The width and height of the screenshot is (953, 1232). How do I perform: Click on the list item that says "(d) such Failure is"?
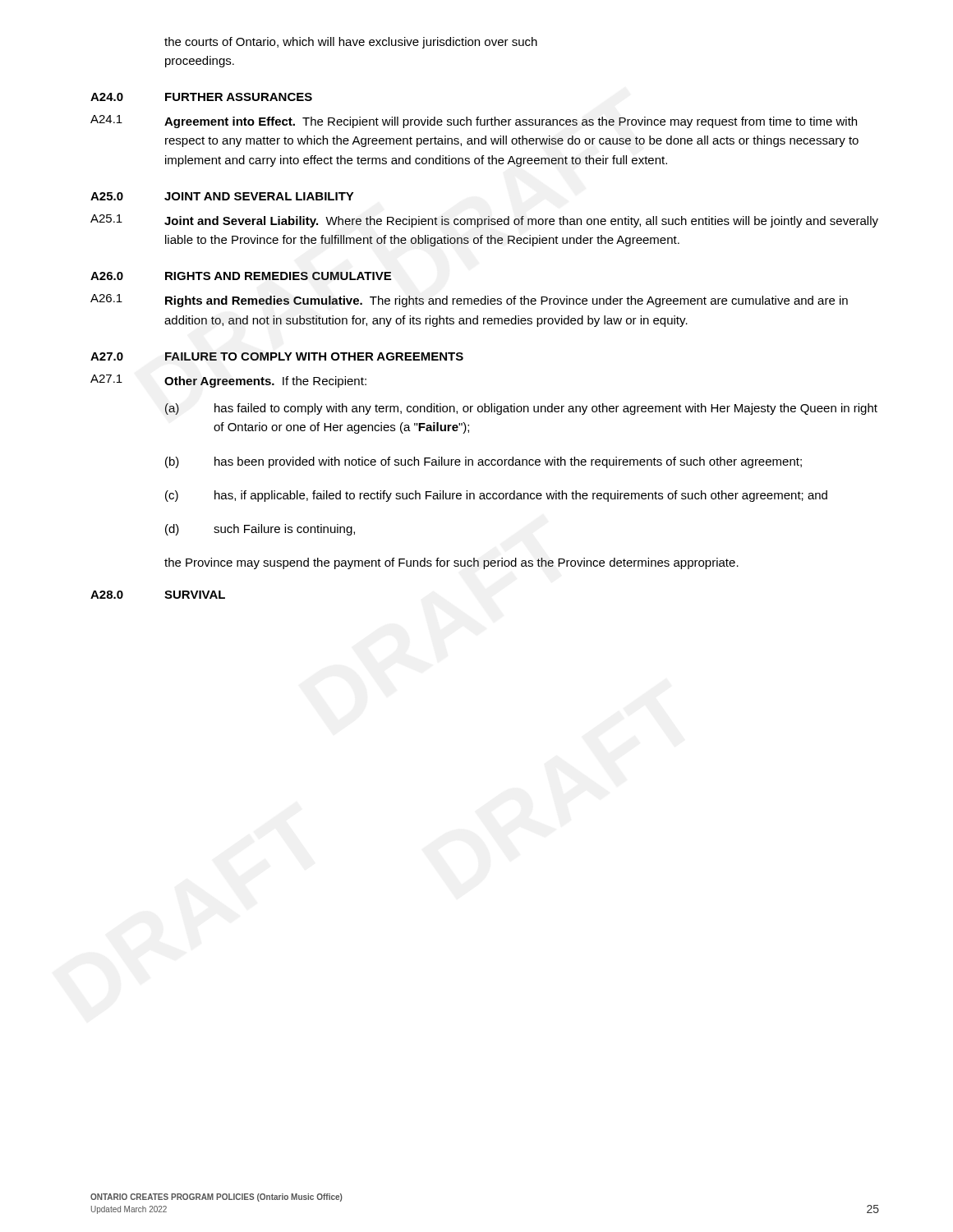(260, 530)
